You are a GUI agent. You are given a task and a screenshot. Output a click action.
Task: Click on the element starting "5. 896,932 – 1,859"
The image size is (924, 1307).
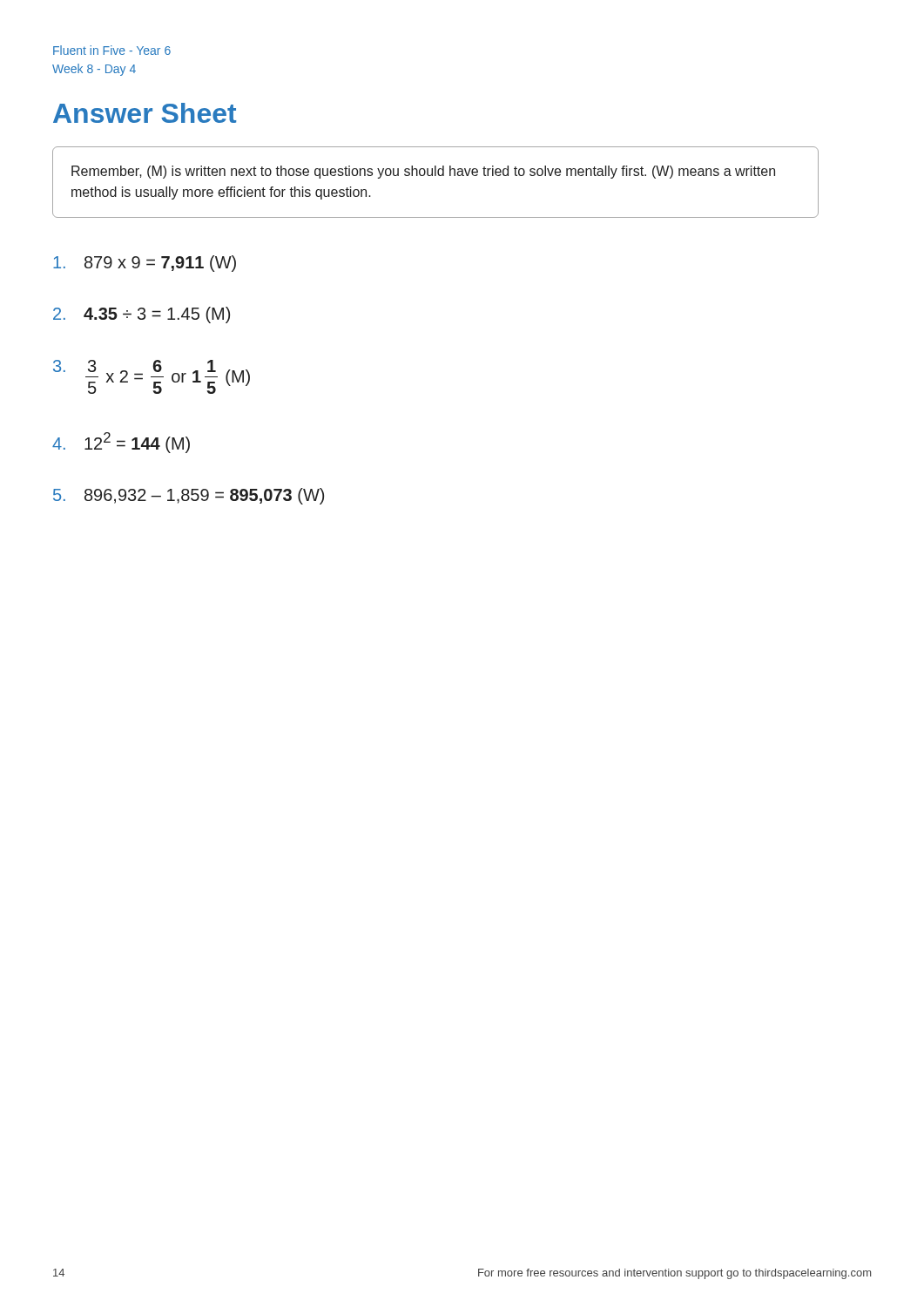click(189, 495)
